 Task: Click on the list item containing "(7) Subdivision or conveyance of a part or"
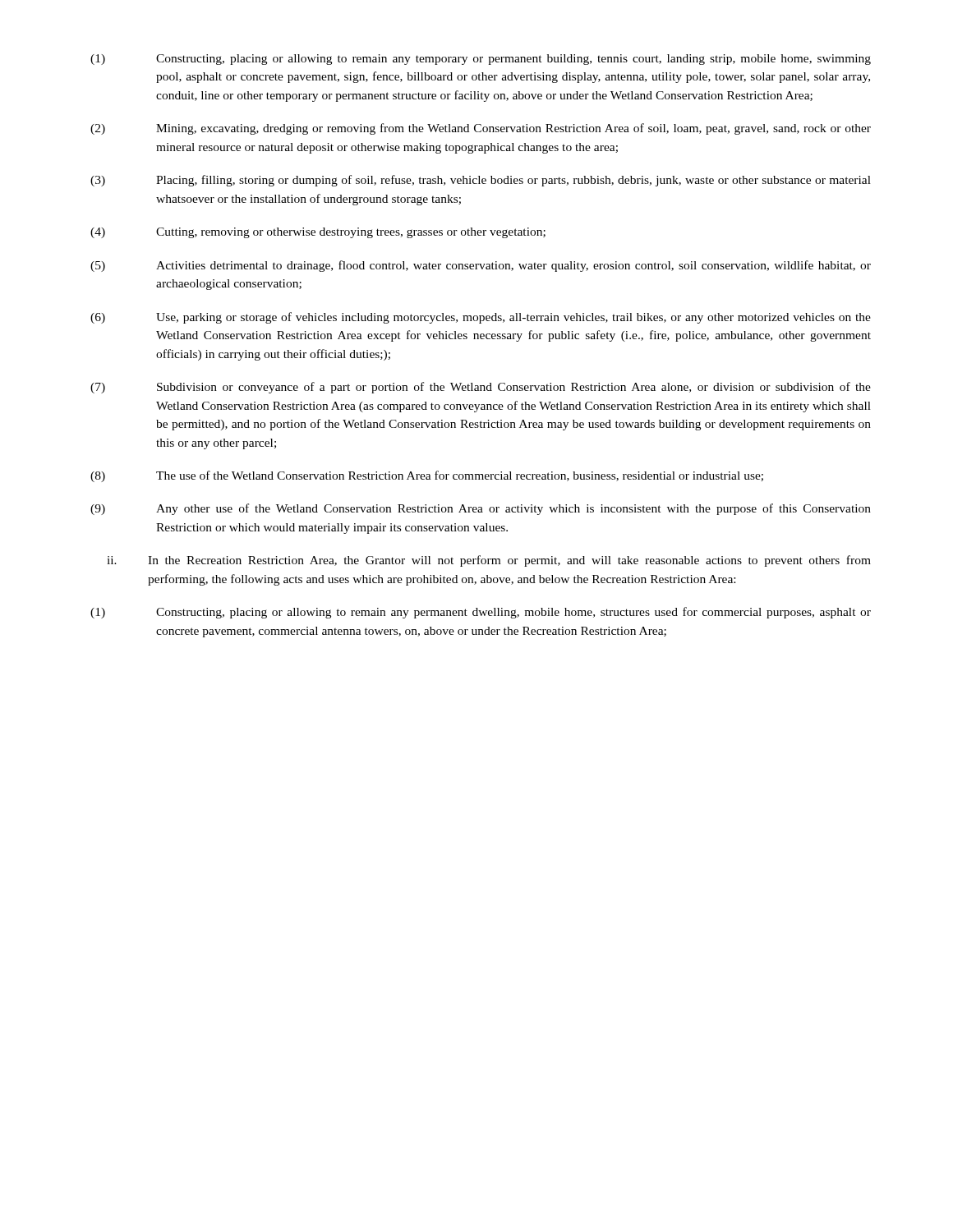pyautogui.click(x=481, y=415)
